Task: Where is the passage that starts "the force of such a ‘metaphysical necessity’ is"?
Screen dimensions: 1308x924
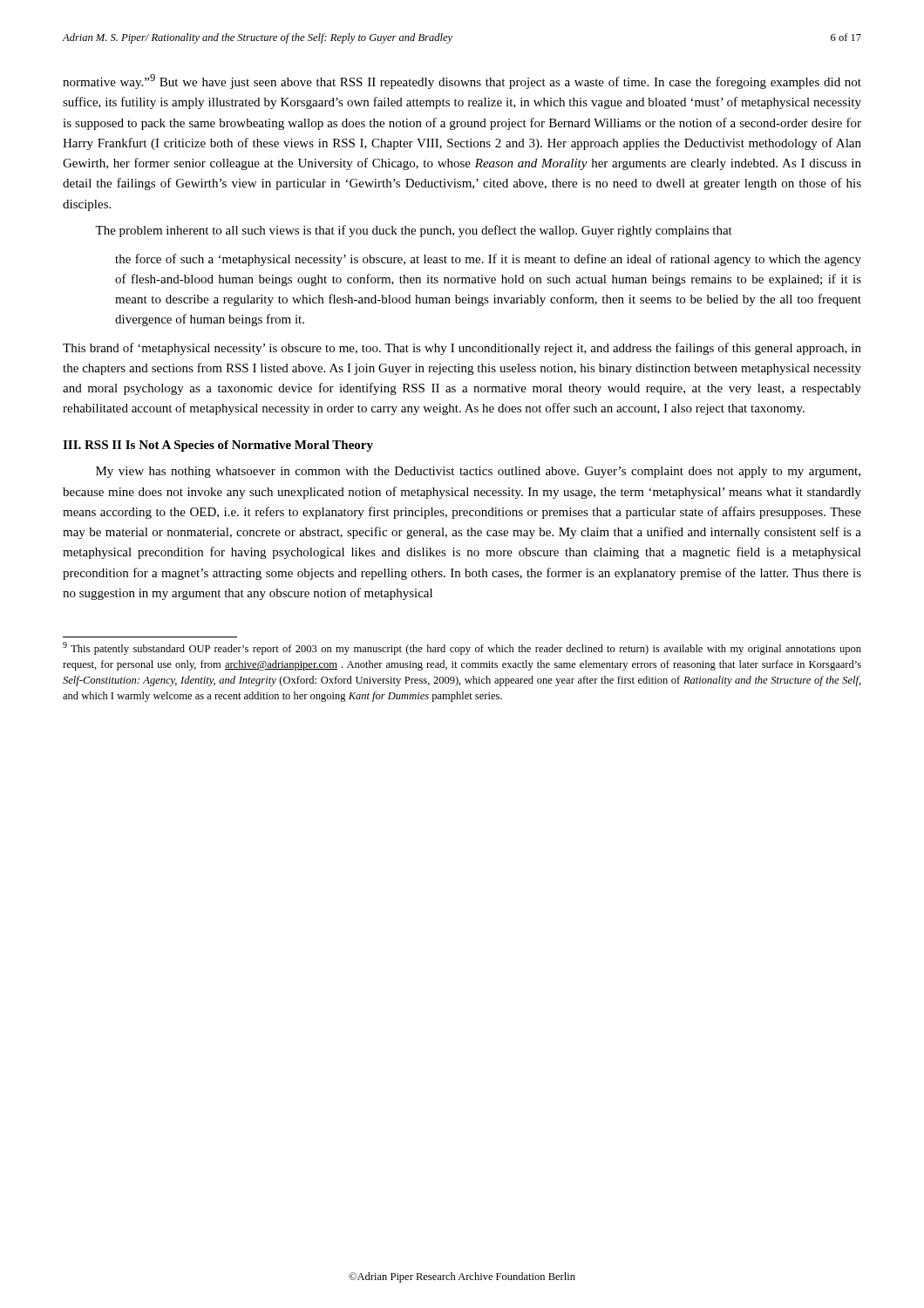Action: tap(488, 289)
